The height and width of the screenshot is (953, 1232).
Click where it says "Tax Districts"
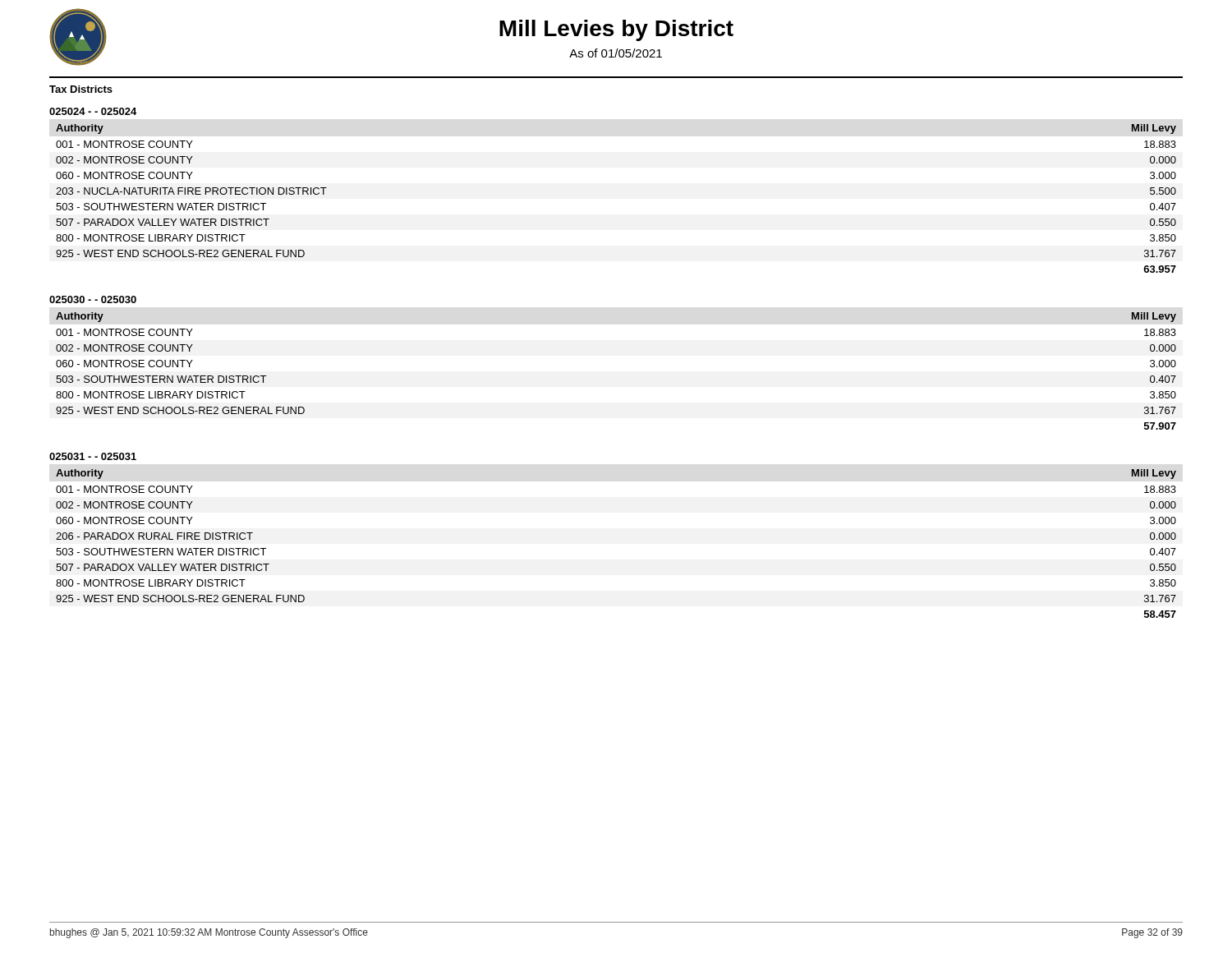(81, 89)
